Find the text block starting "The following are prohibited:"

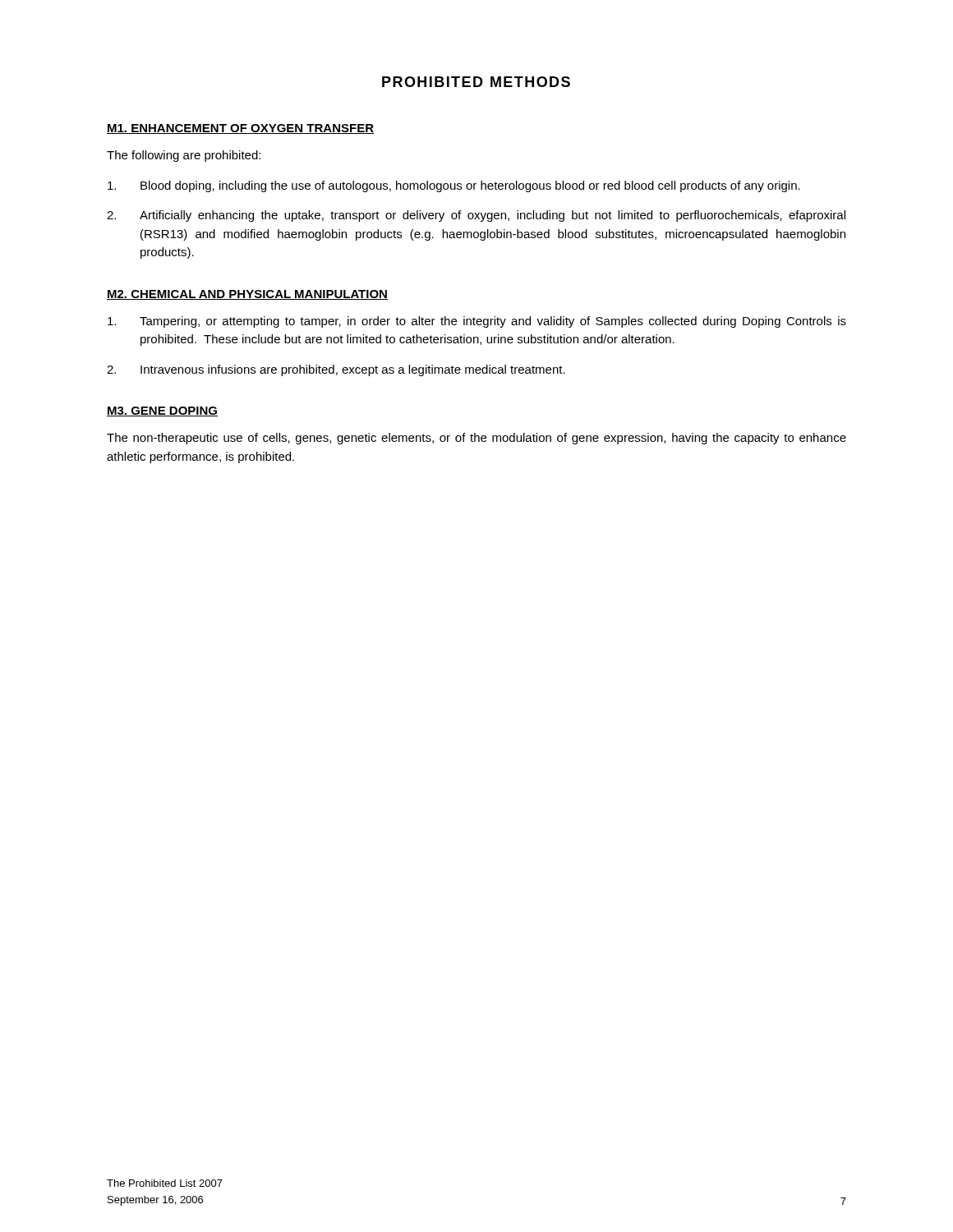(x=184, y=155)
